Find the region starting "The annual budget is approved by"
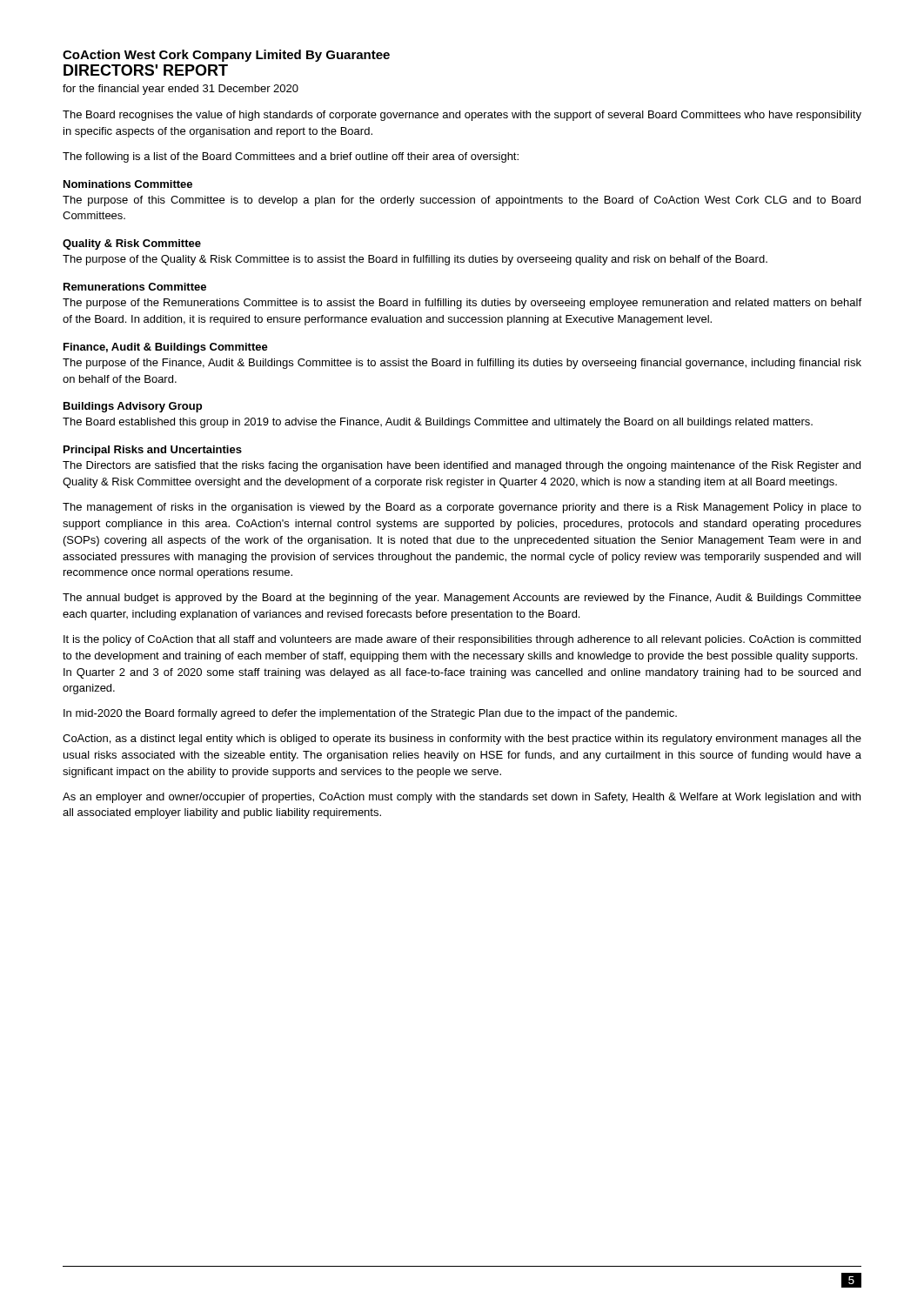The height and width of the screenshot is (1305, 924). coord(462,606)
